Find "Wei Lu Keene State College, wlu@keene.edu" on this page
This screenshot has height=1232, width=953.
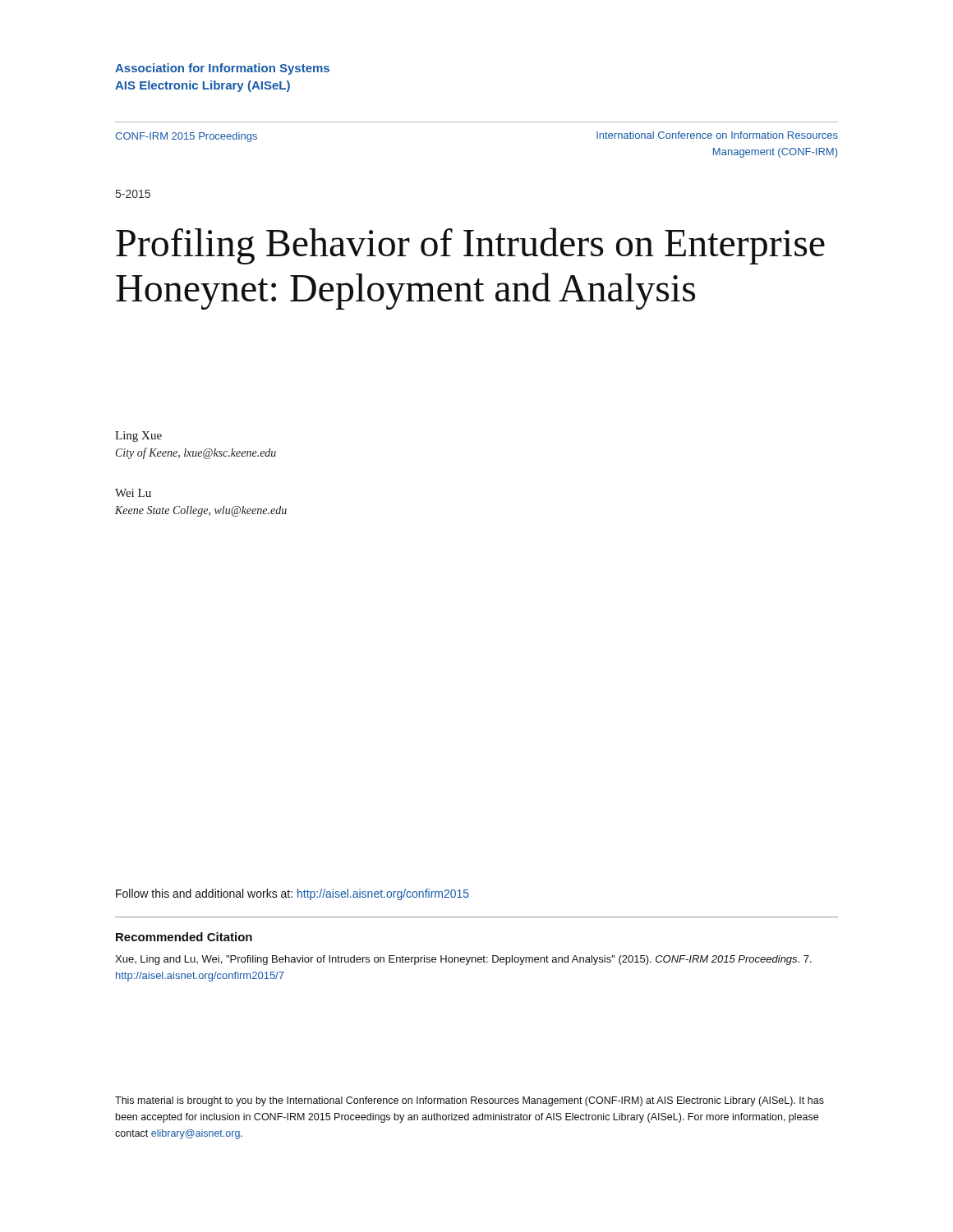[201, 501]
